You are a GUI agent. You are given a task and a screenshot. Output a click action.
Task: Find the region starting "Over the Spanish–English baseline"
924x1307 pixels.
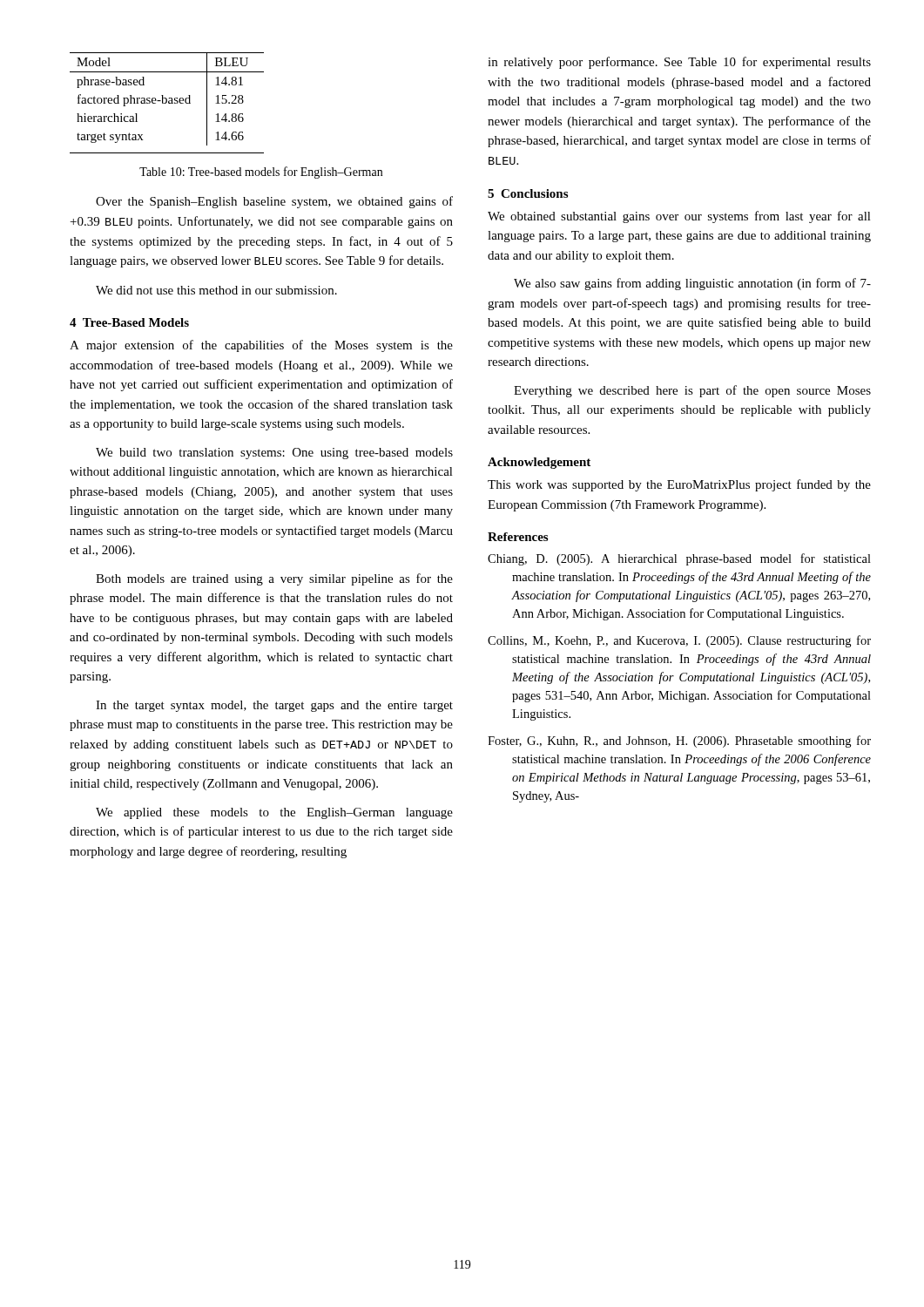click(x=261, y=246)
